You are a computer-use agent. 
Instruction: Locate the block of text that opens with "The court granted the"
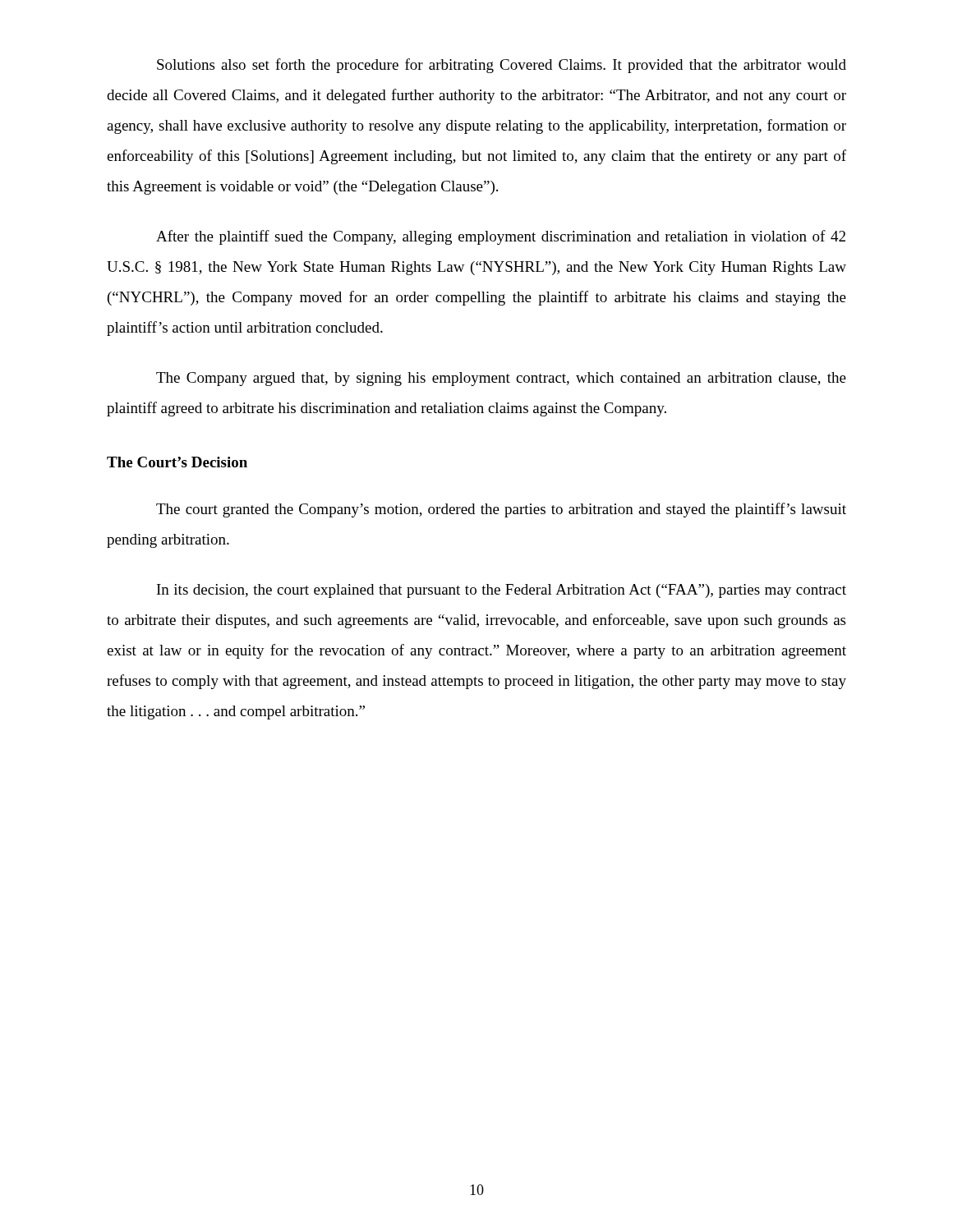476,524
